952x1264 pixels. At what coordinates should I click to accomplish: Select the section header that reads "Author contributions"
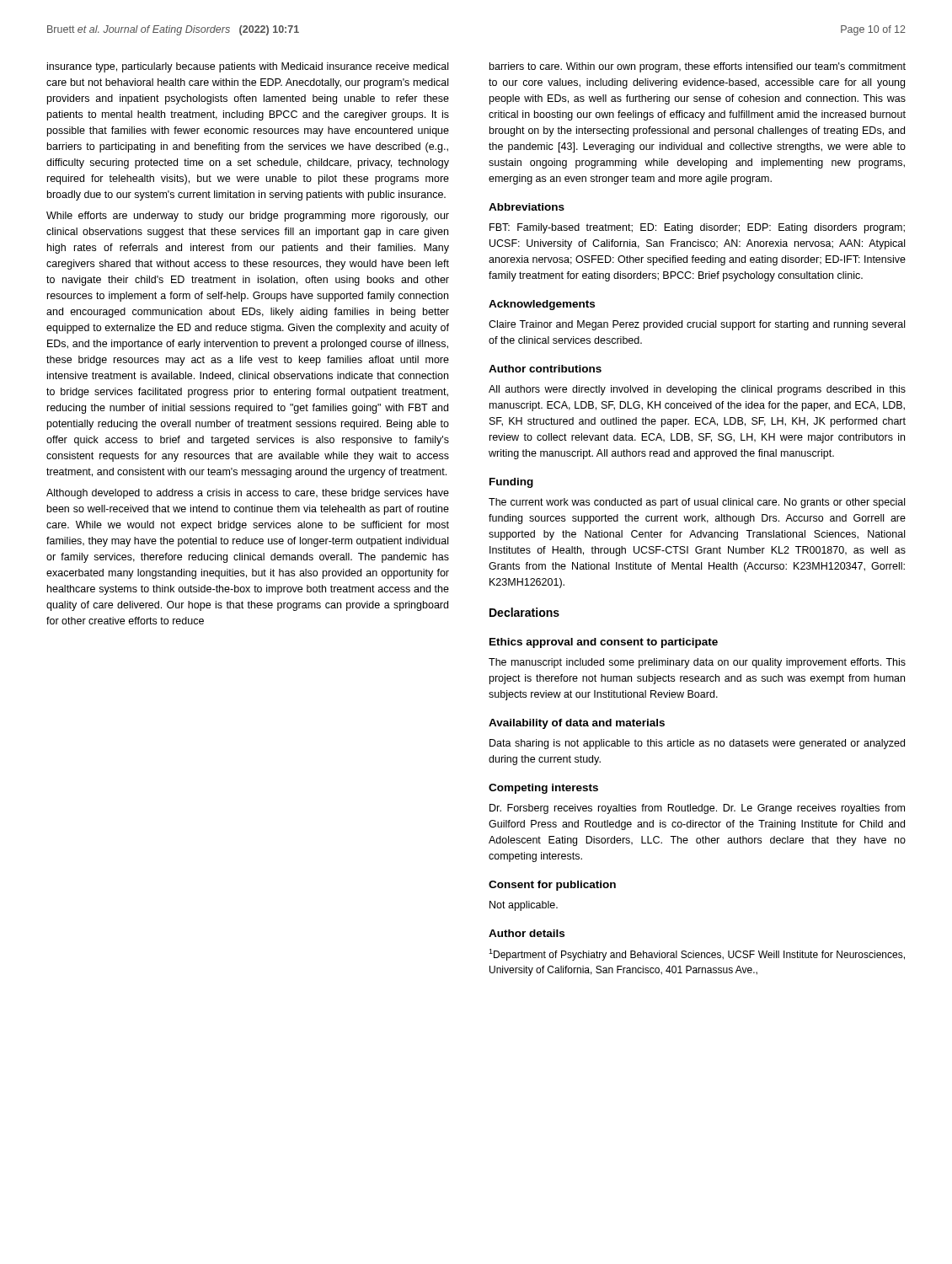(545, 369)
